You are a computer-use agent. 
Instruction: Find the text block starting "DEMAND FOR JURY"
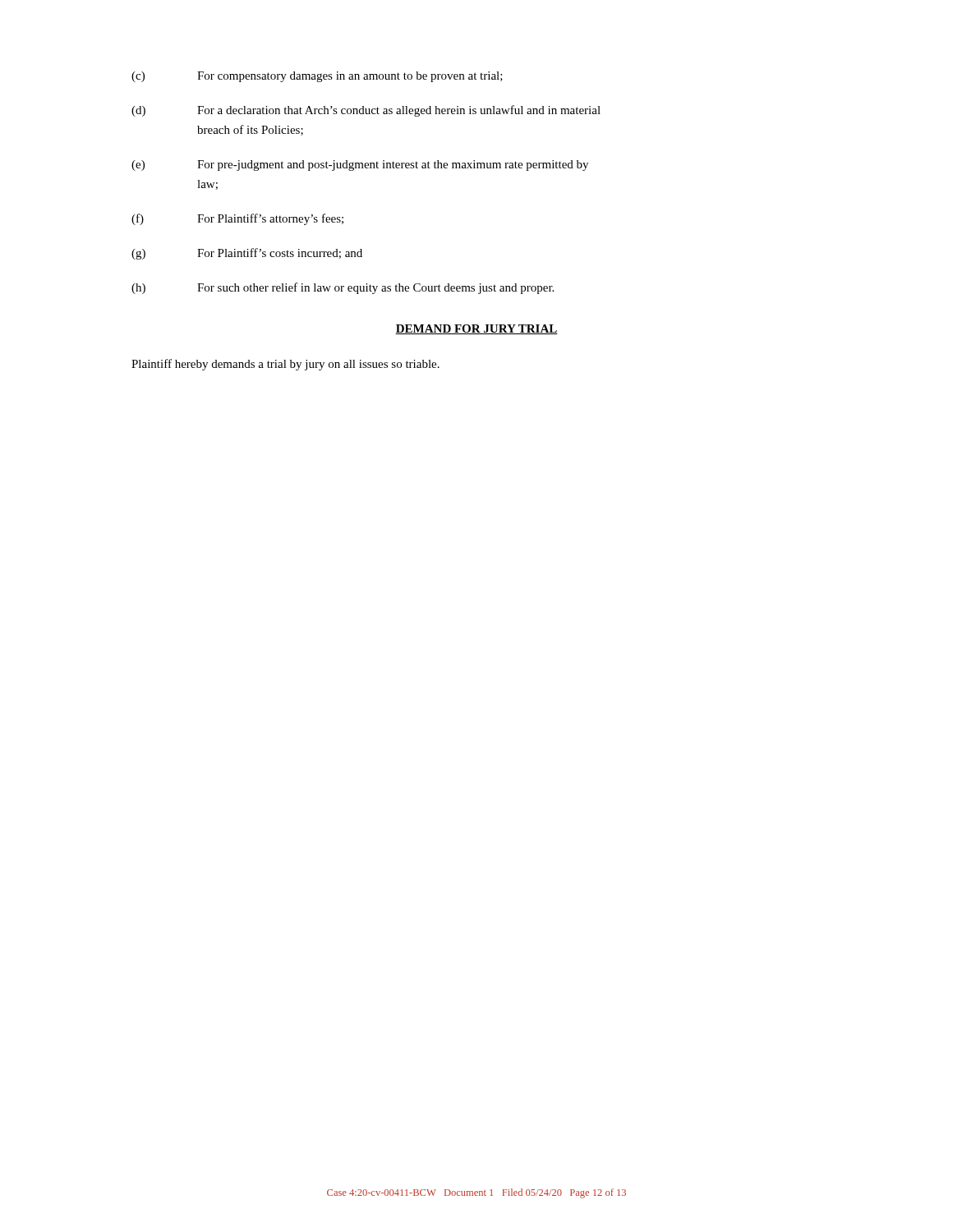(476, 329)
